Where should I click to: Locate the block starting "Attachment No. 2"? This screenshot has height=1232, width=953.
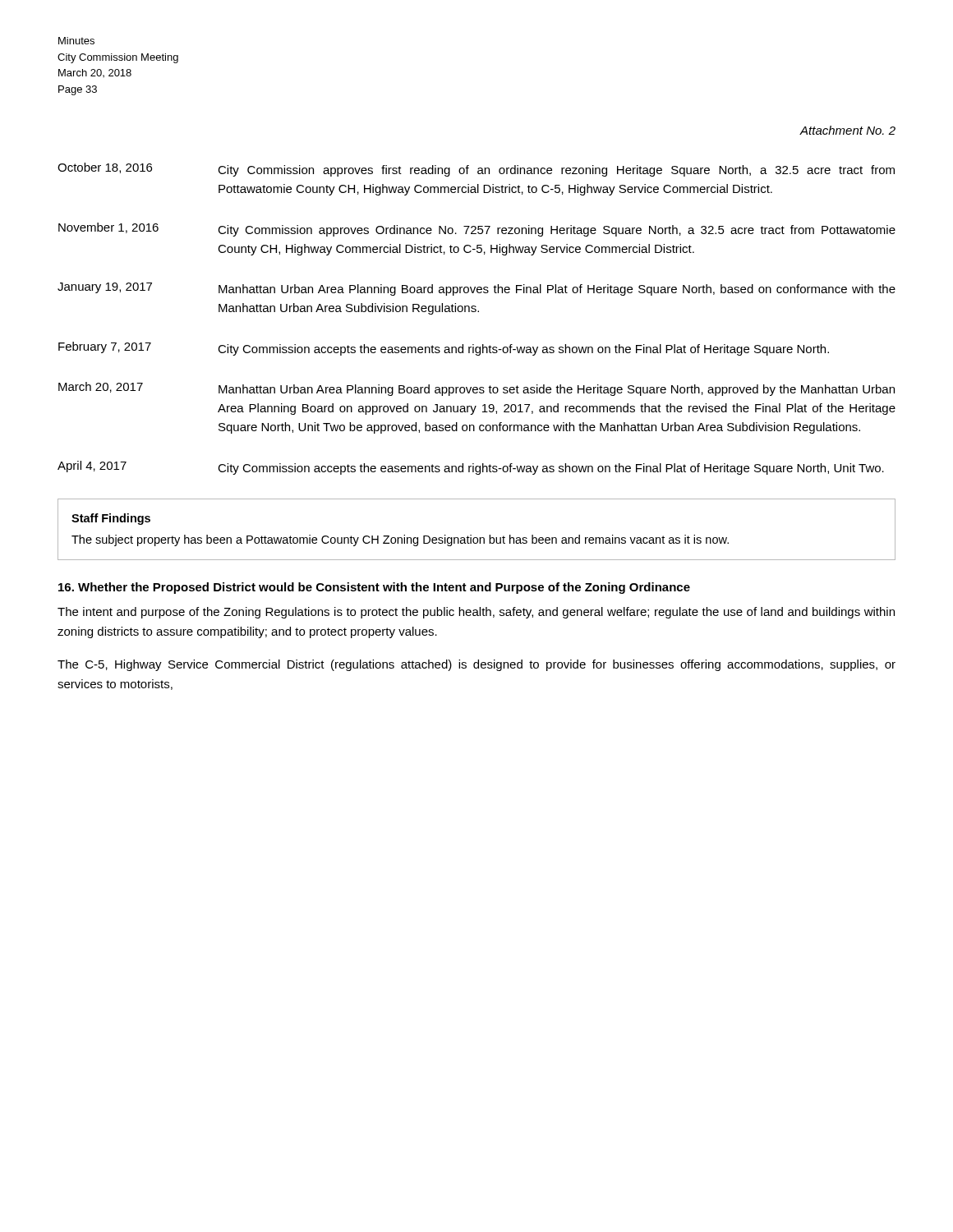click(848, 130)
